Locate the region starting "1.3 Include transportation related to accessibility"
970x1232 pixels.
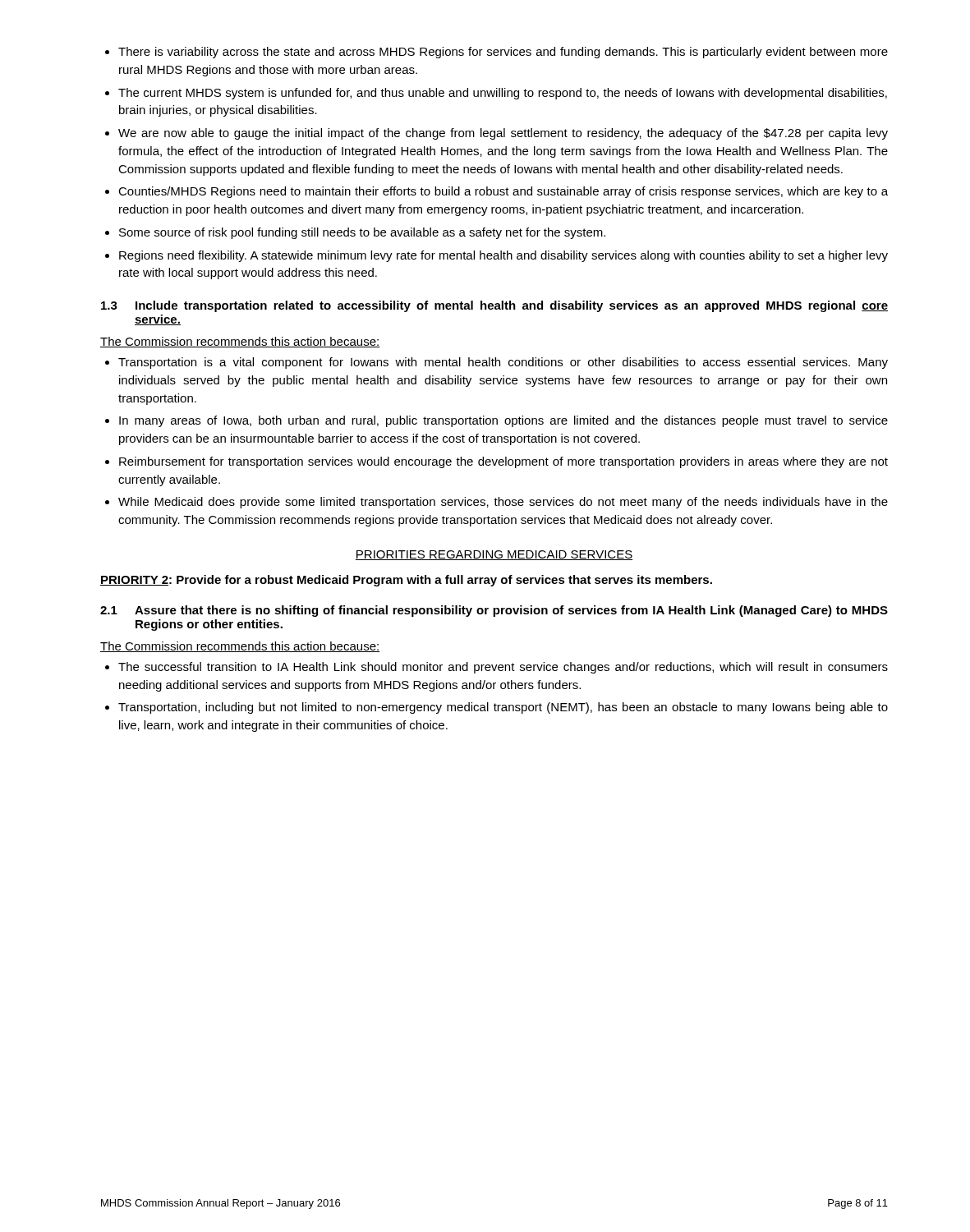pos(494,312)
